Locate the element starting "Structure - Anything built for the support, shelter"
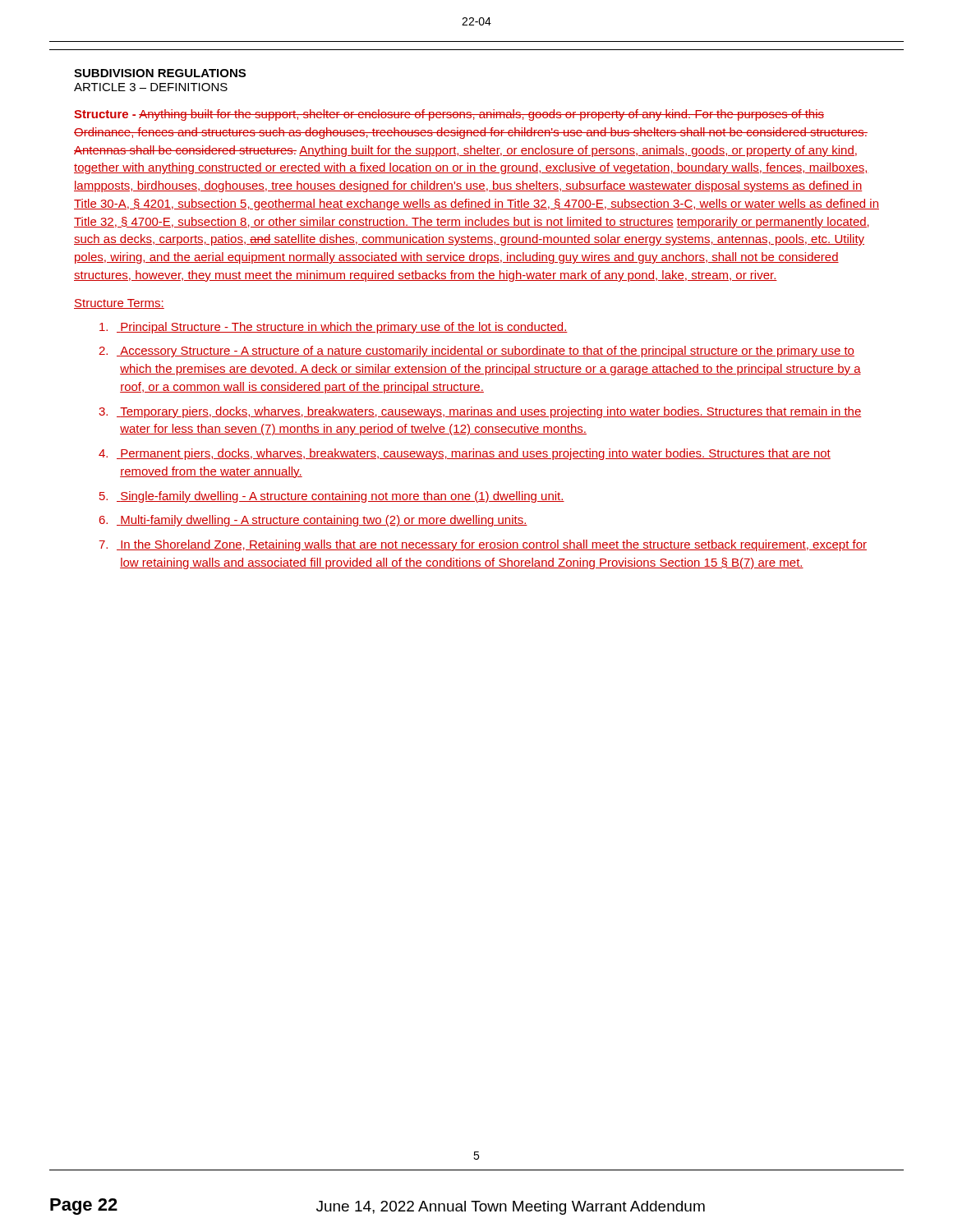The image size is (953, 1232). click(x=476, y=194)
